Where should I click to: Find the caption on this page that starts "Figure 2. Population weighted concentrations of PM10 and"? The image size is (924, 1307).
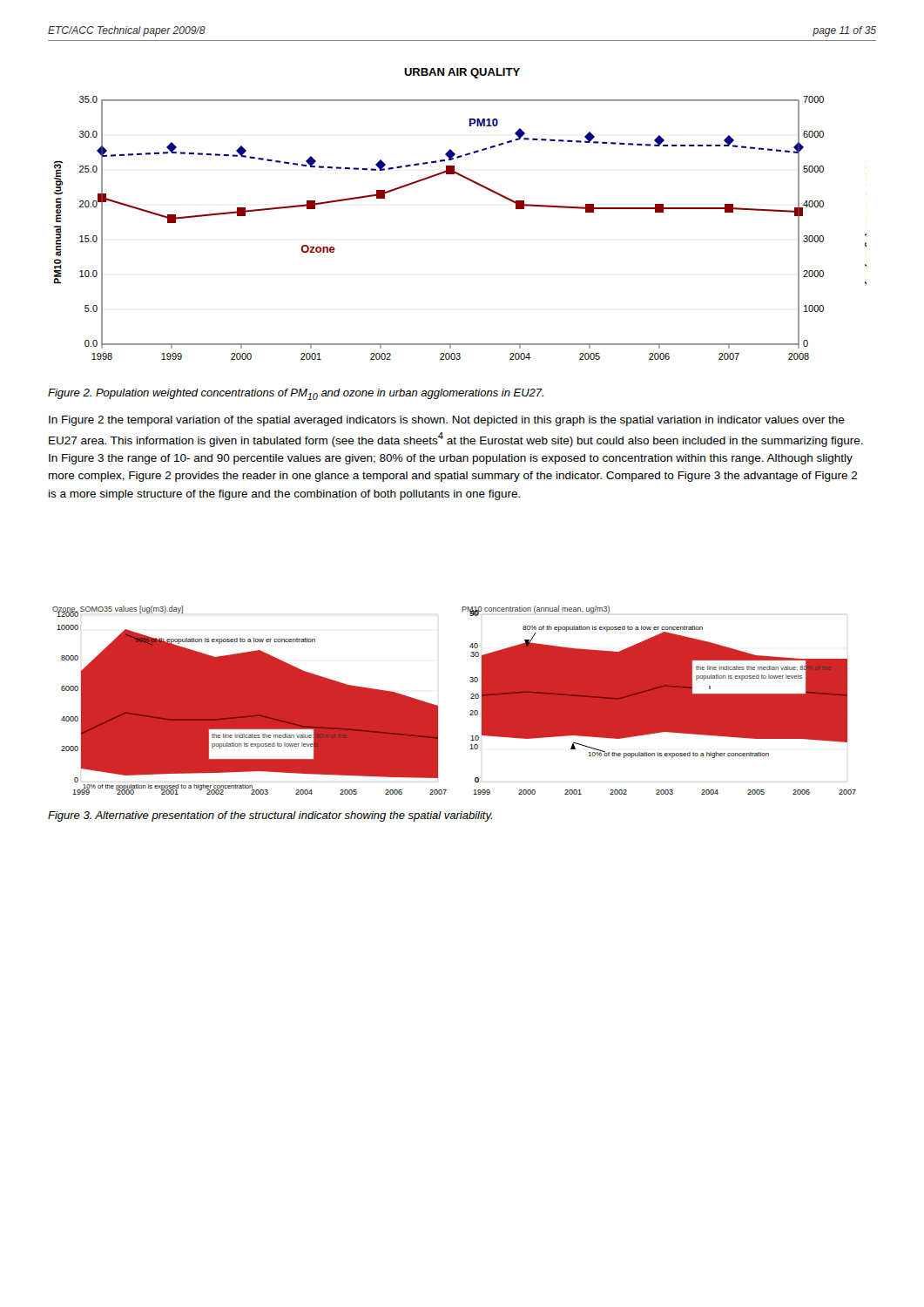tap(296, 394)
